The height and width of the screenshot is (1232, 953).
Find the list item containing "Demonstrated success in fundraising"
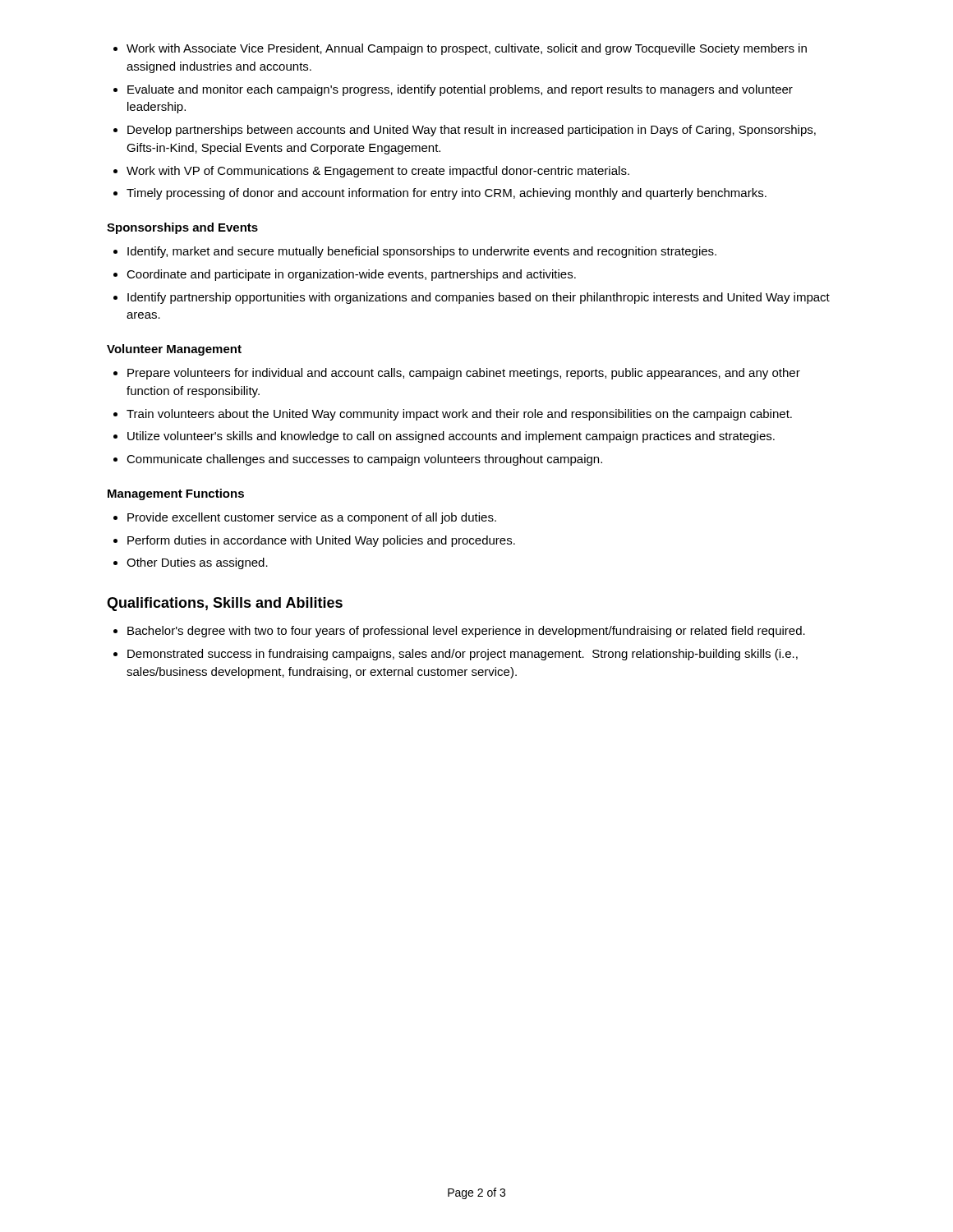tap(463, 662)
